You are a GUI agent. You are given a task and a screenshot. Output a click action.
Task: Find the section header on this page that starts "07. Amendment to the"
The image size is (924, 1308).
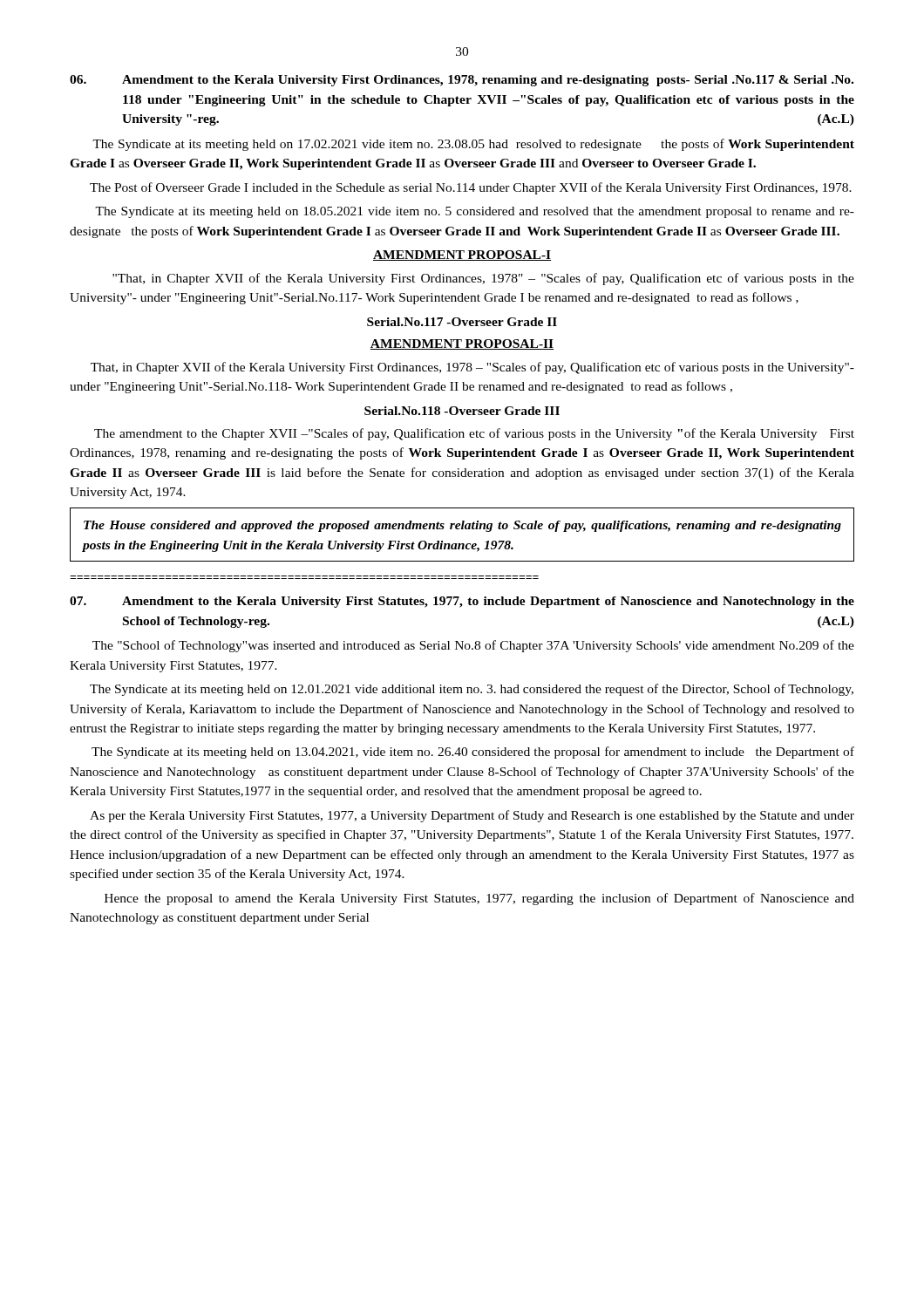(x=462, y=611)
